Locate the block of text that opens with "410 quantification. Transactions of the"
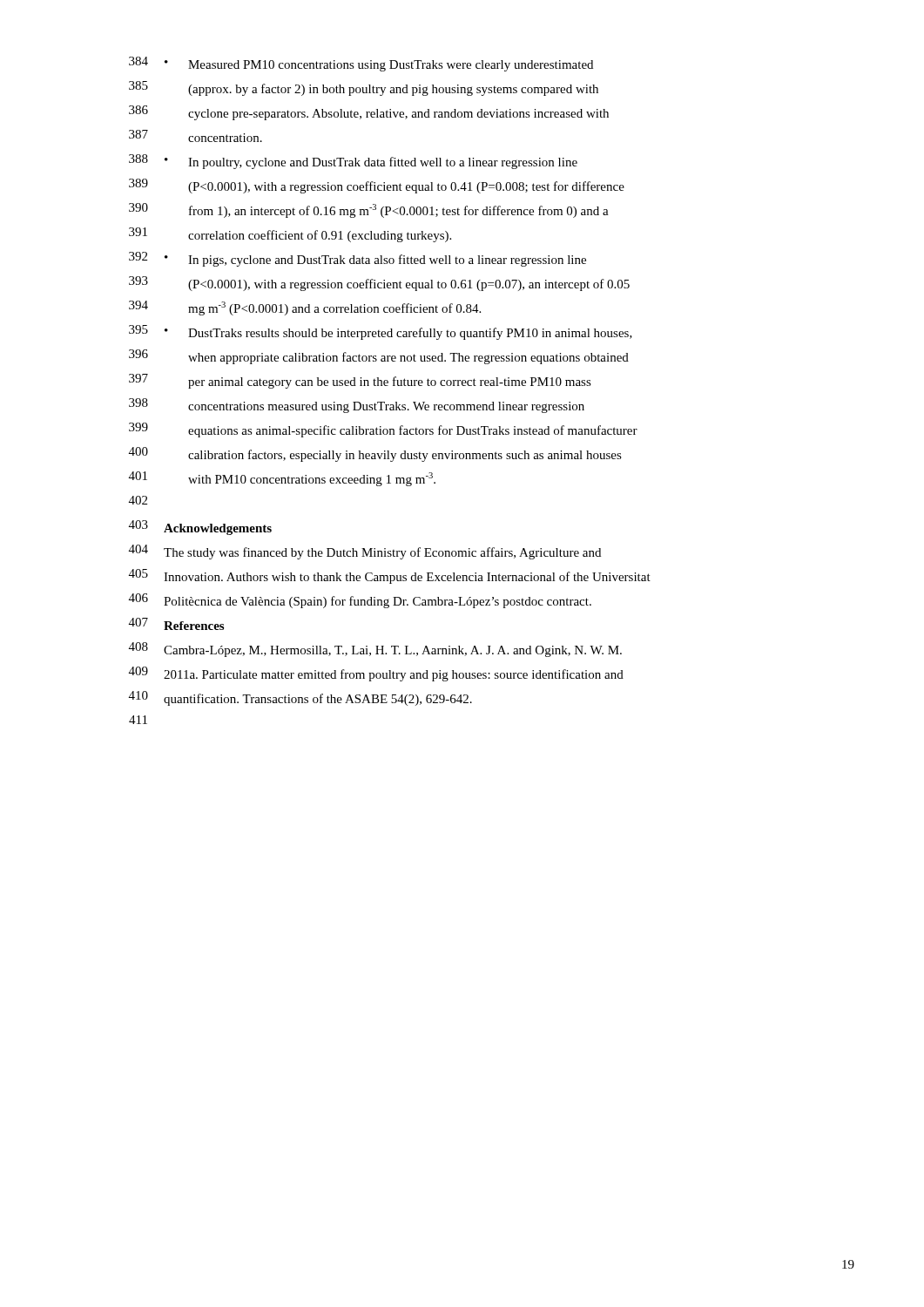Image resolution: width=924 pixels, height=1307 pixels. point(300,698)
